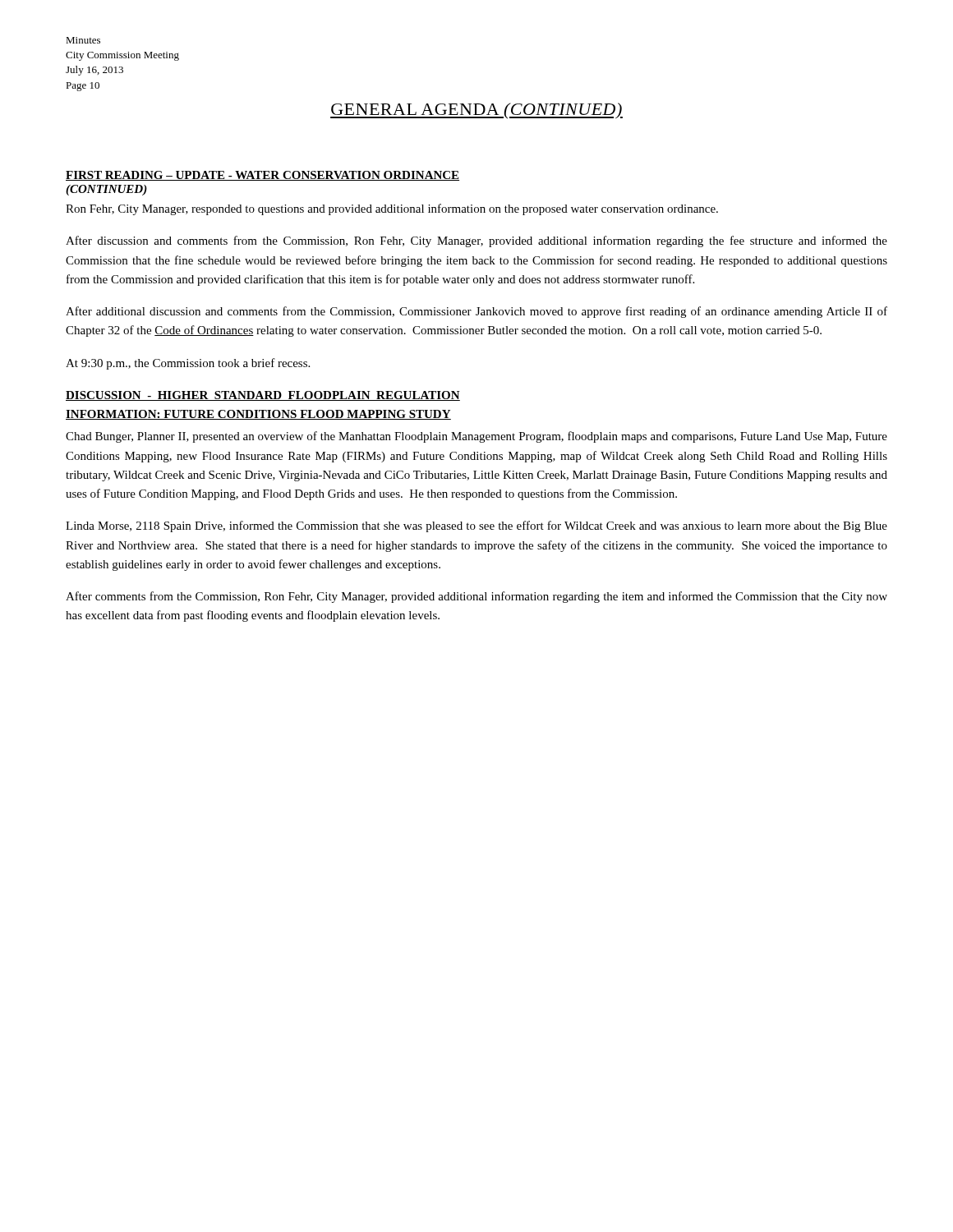Click on the text block with the text "Chad Bunger, Planner II, presented"
The width and height of the screenshot is (953, 1232).
[x=476, y=465]
